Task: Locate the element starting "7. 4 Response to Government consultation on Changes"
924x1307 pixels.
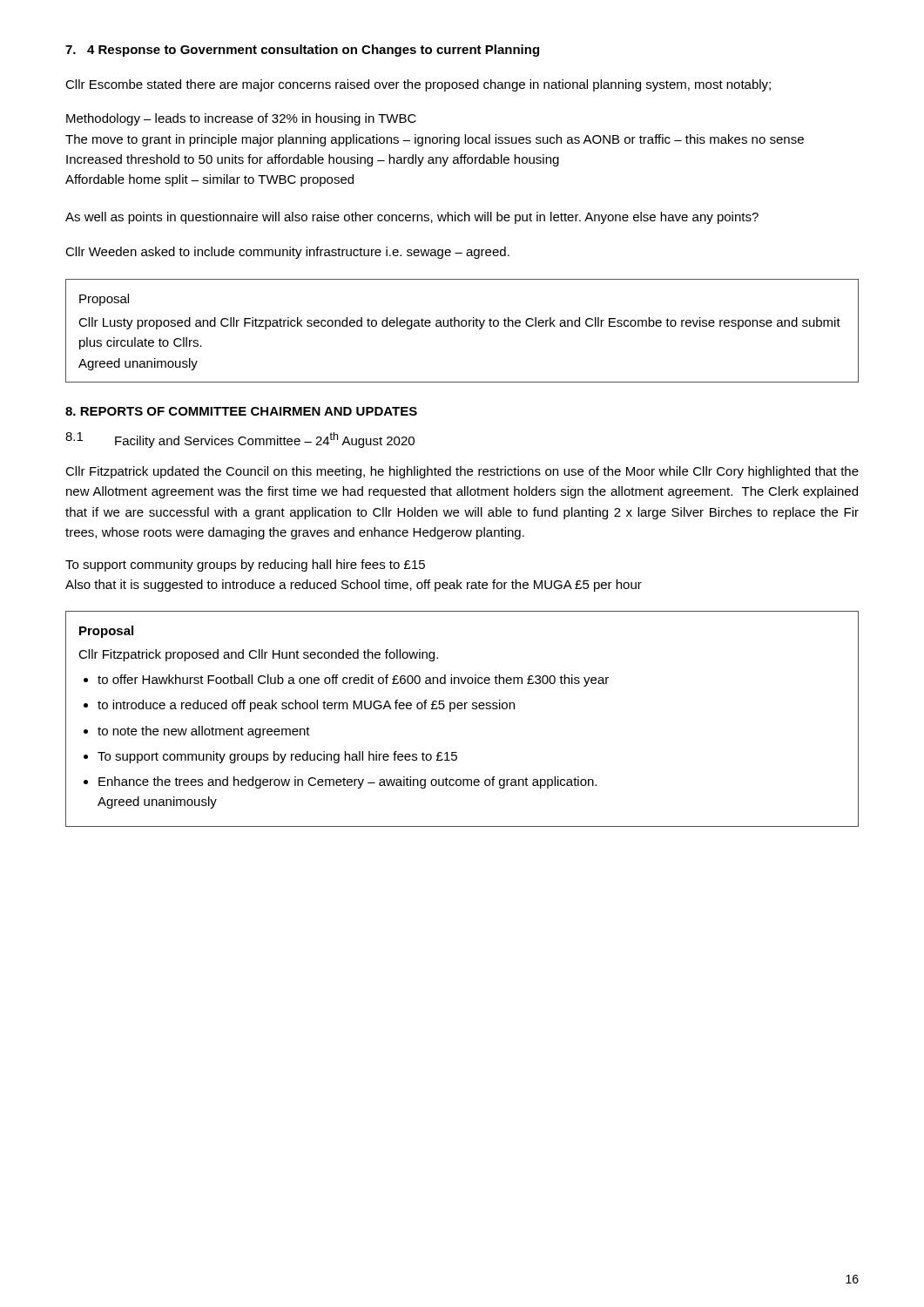Action: point(303,49)
